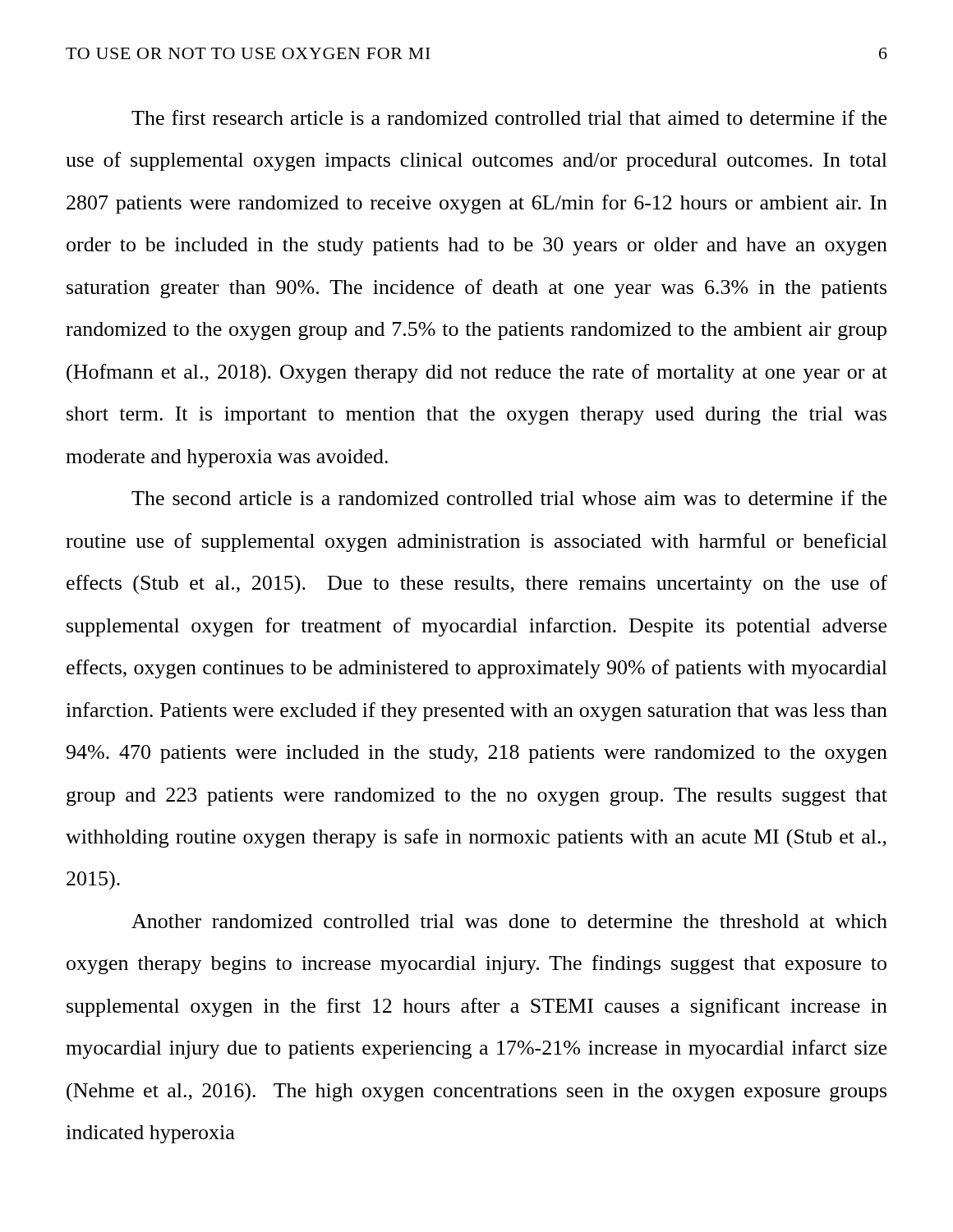The width and height of the screenshot is (953, 1232).
Task: Click the passage that begins "Another randomized controlled trial was done to determine"
Action: (x=509, y=921)
